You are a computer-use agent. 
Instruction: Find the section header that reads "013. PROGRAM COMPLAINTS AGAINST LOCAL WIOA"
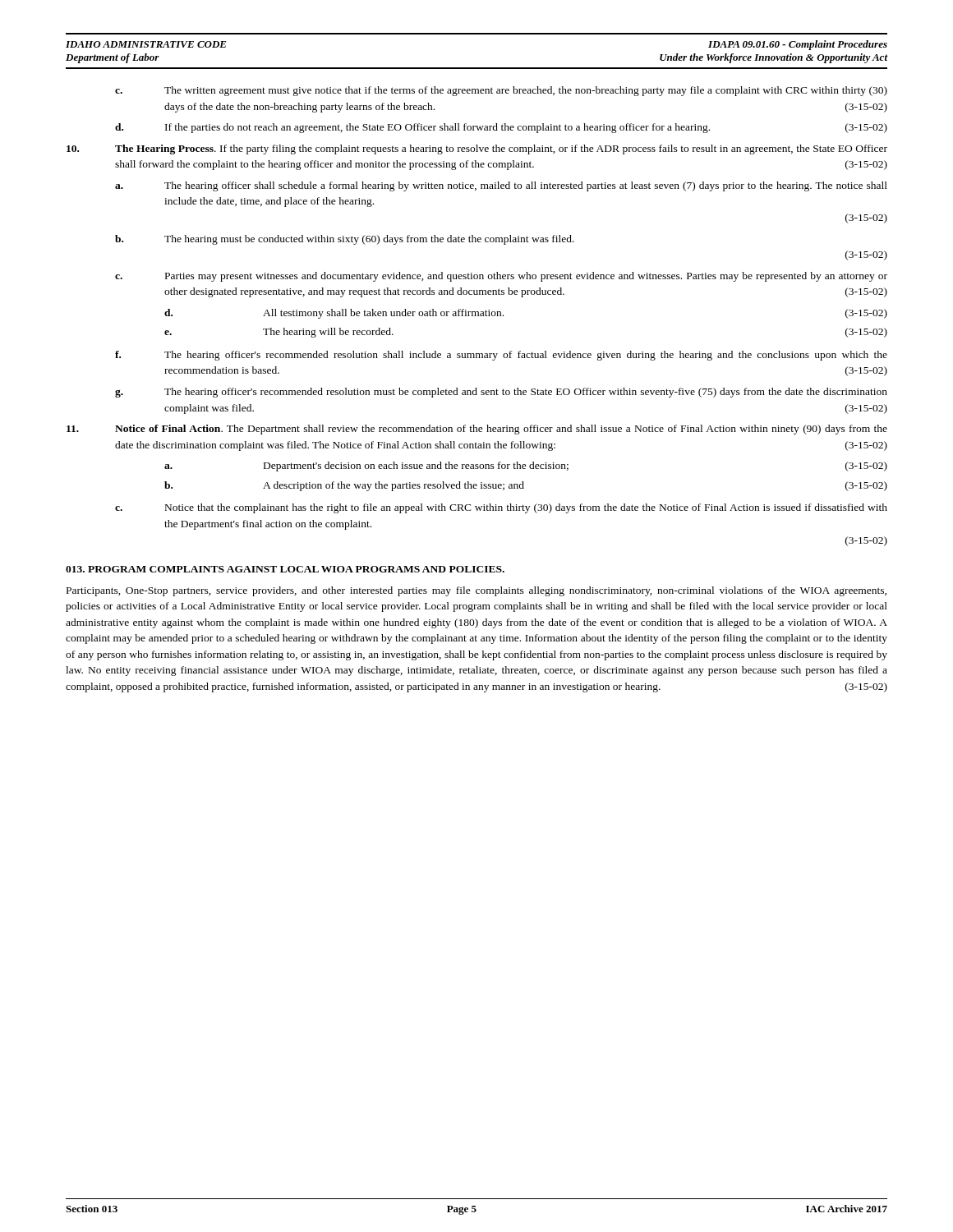pyautogui.click(x=285, y=569)
